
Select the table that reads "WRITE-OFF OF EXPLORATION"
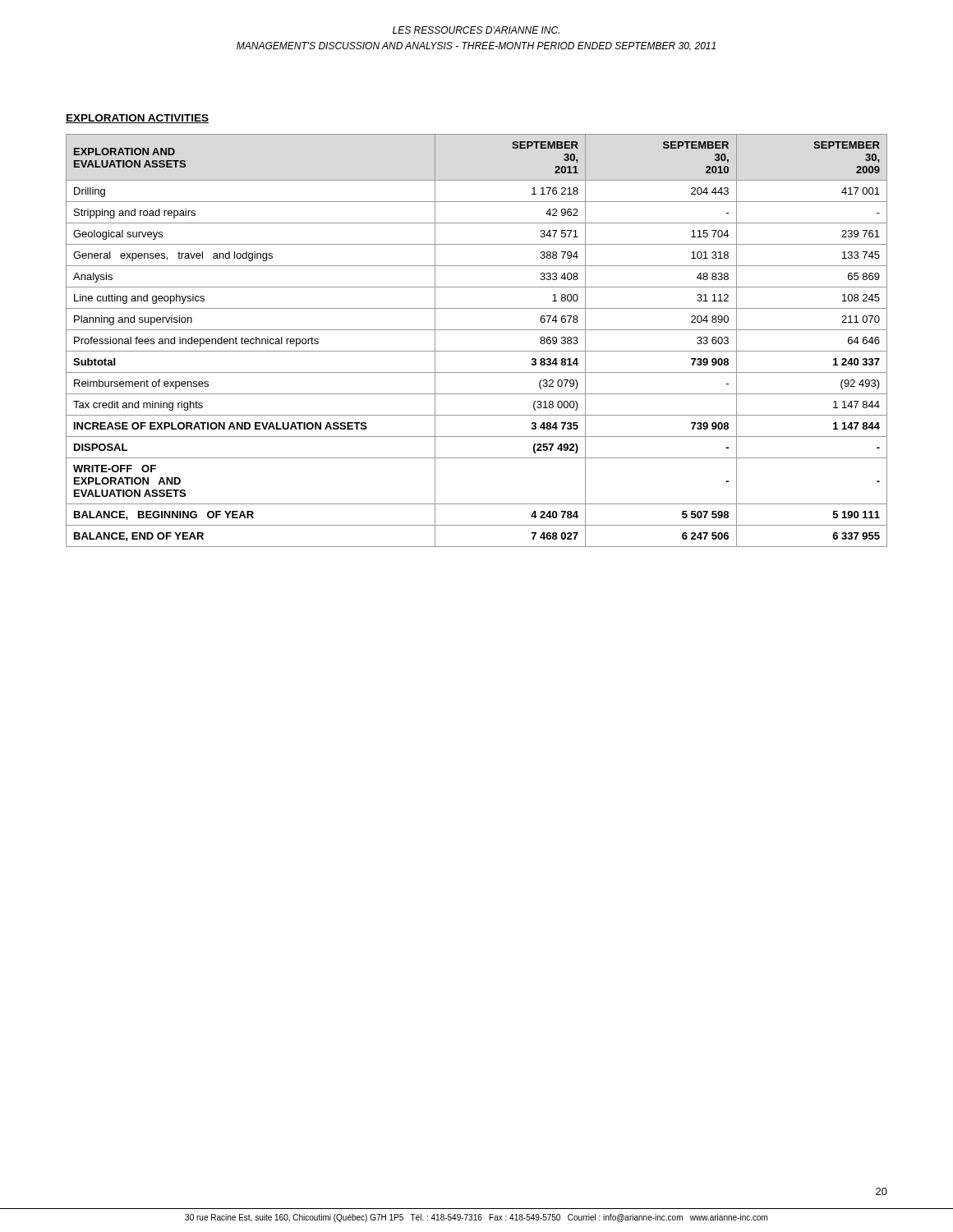(476, 341)
